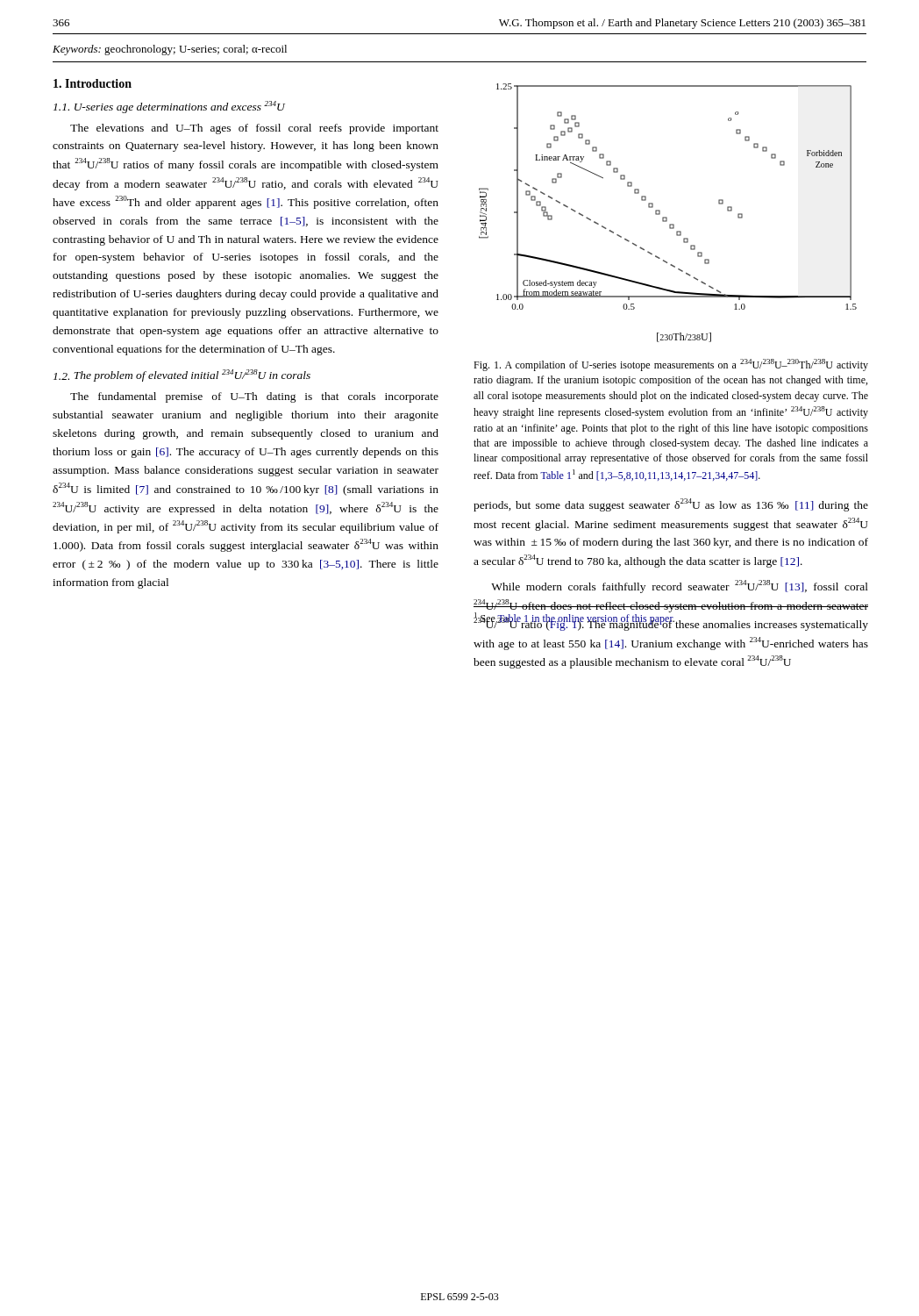Locate the section header with the text "1. Introduction"
This screenshot has width=919, height=1316.
pos(92,84)
